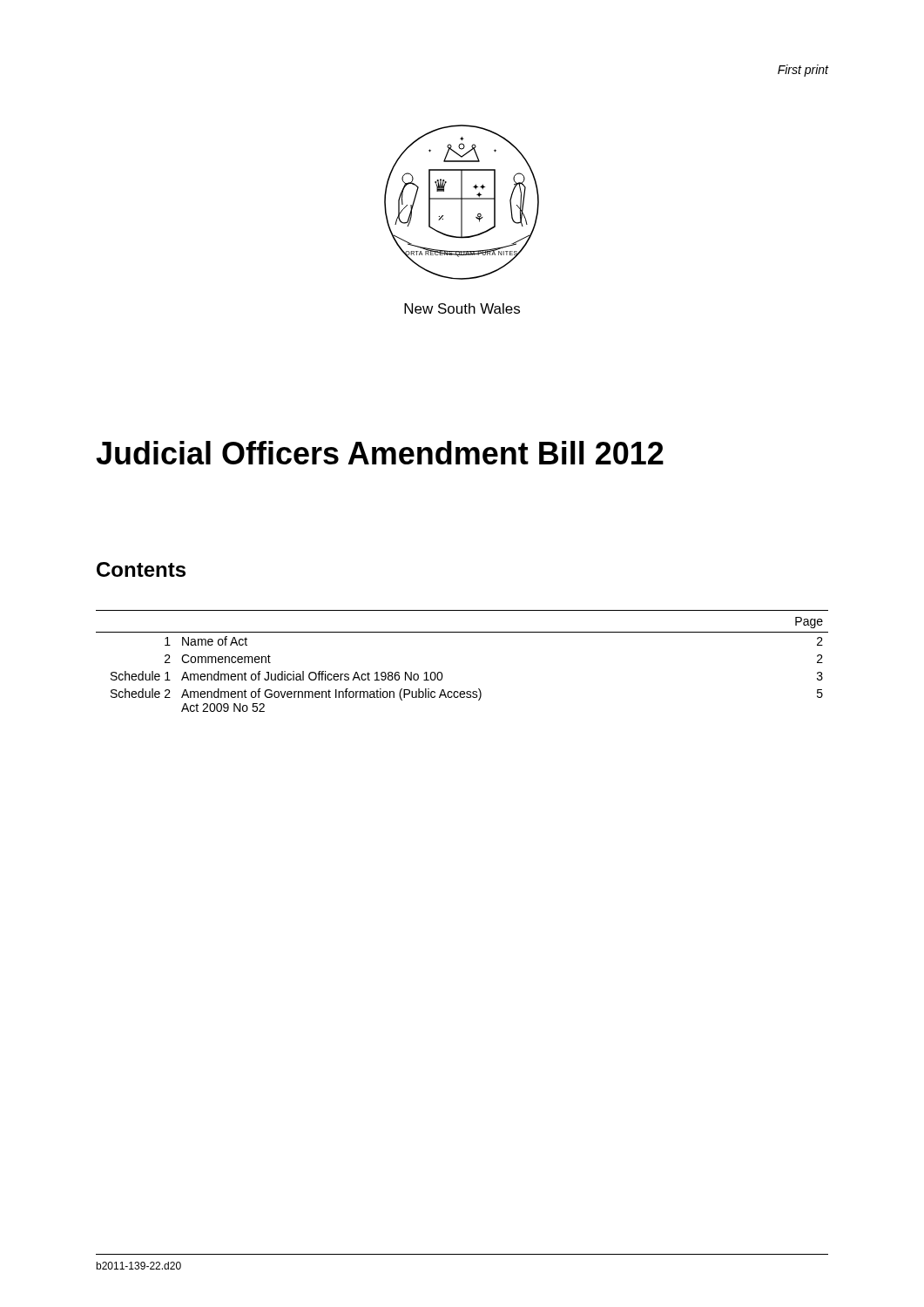Image resolution: width=924 pixels, height=1307 pixels.
Task: Select the illustration
Action: (x=462, y=203)
